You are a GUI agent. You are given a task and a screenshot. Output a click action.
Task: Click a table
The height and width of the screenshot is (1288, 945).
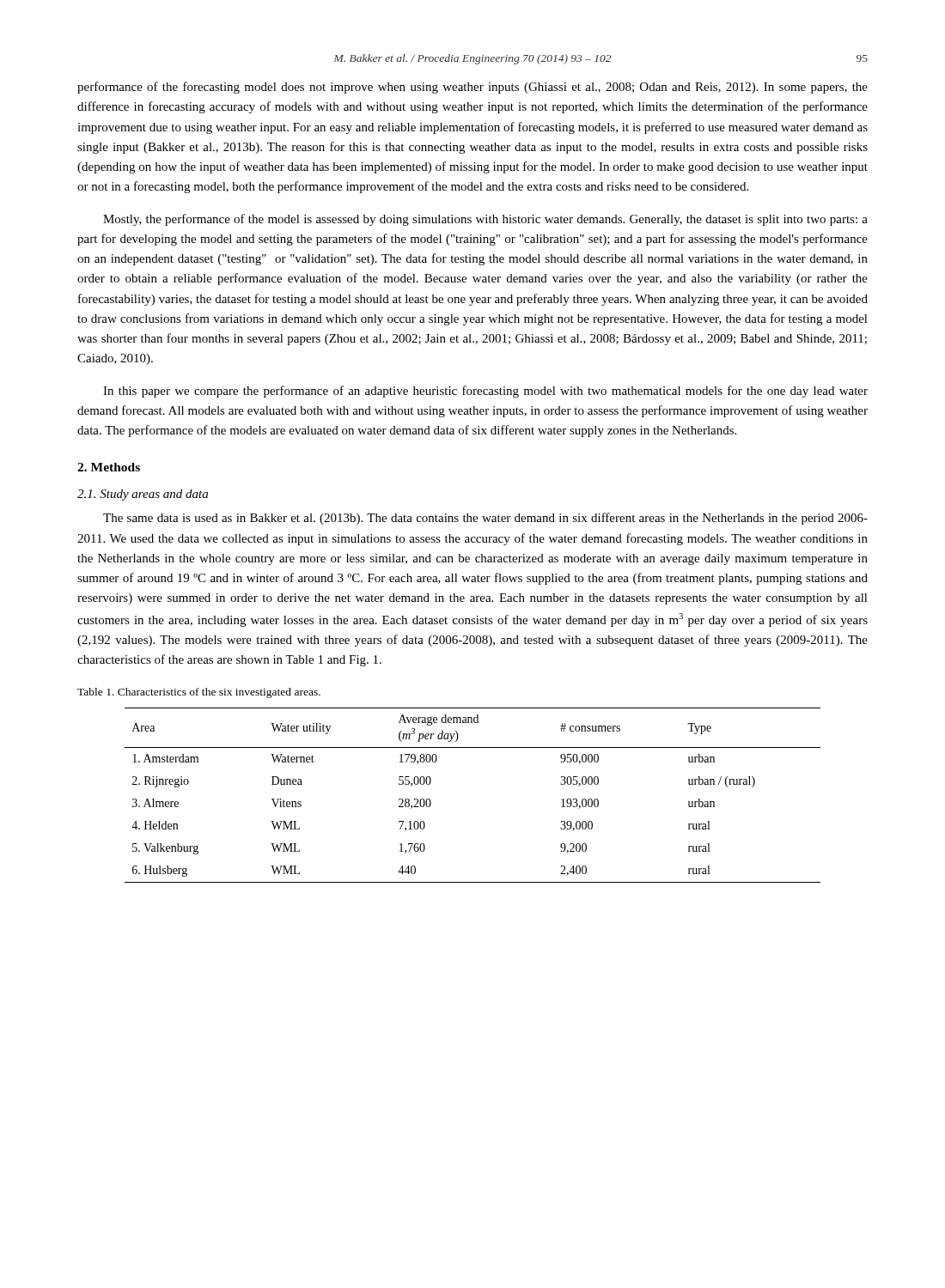[x=472, y=795]
